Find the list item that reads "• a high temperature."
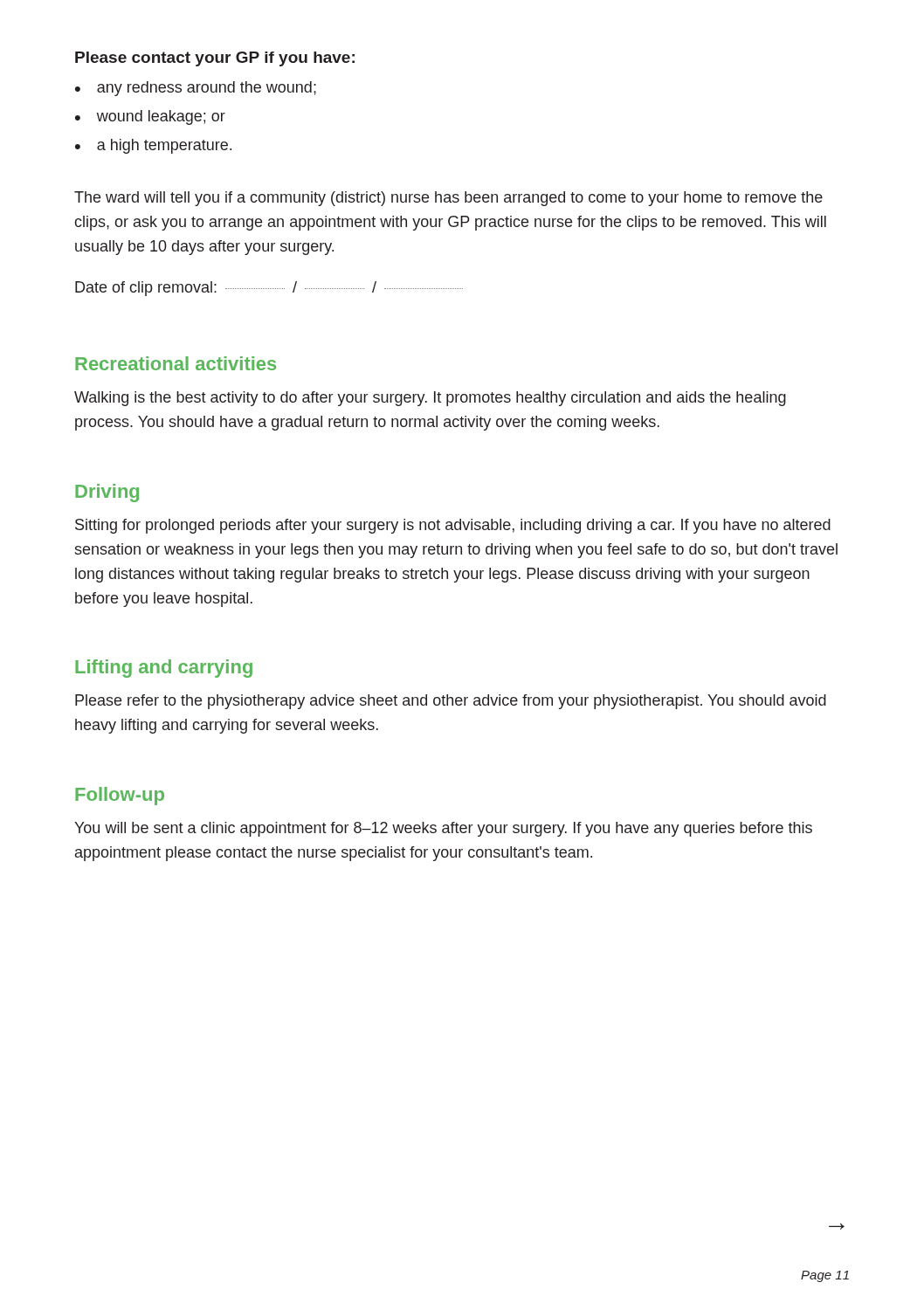 [154, 147]
